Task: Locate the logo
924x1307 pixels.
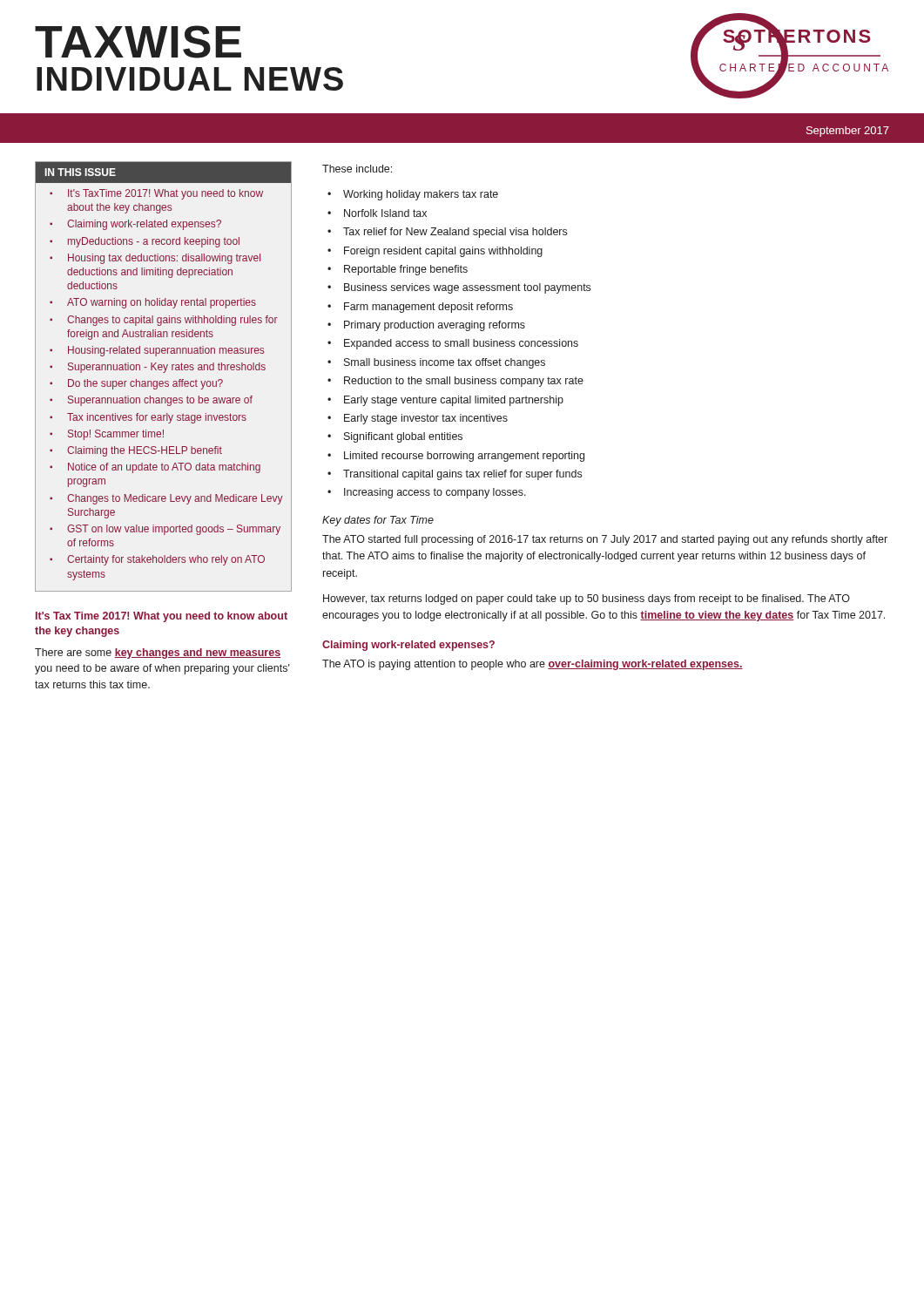Action: (789, 57)
